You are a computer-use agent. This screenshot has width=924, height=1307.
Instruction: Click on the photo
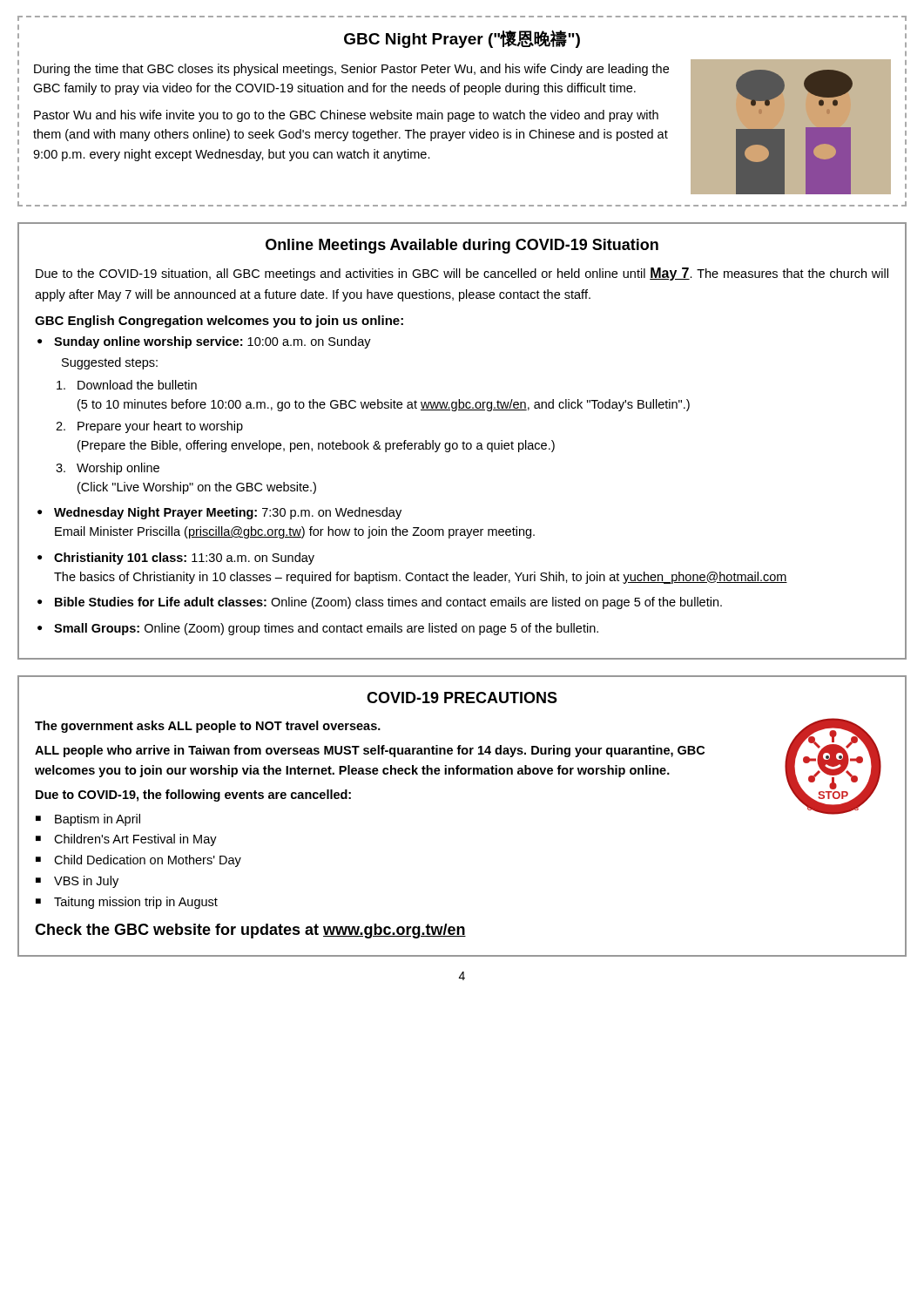(791, 127)
